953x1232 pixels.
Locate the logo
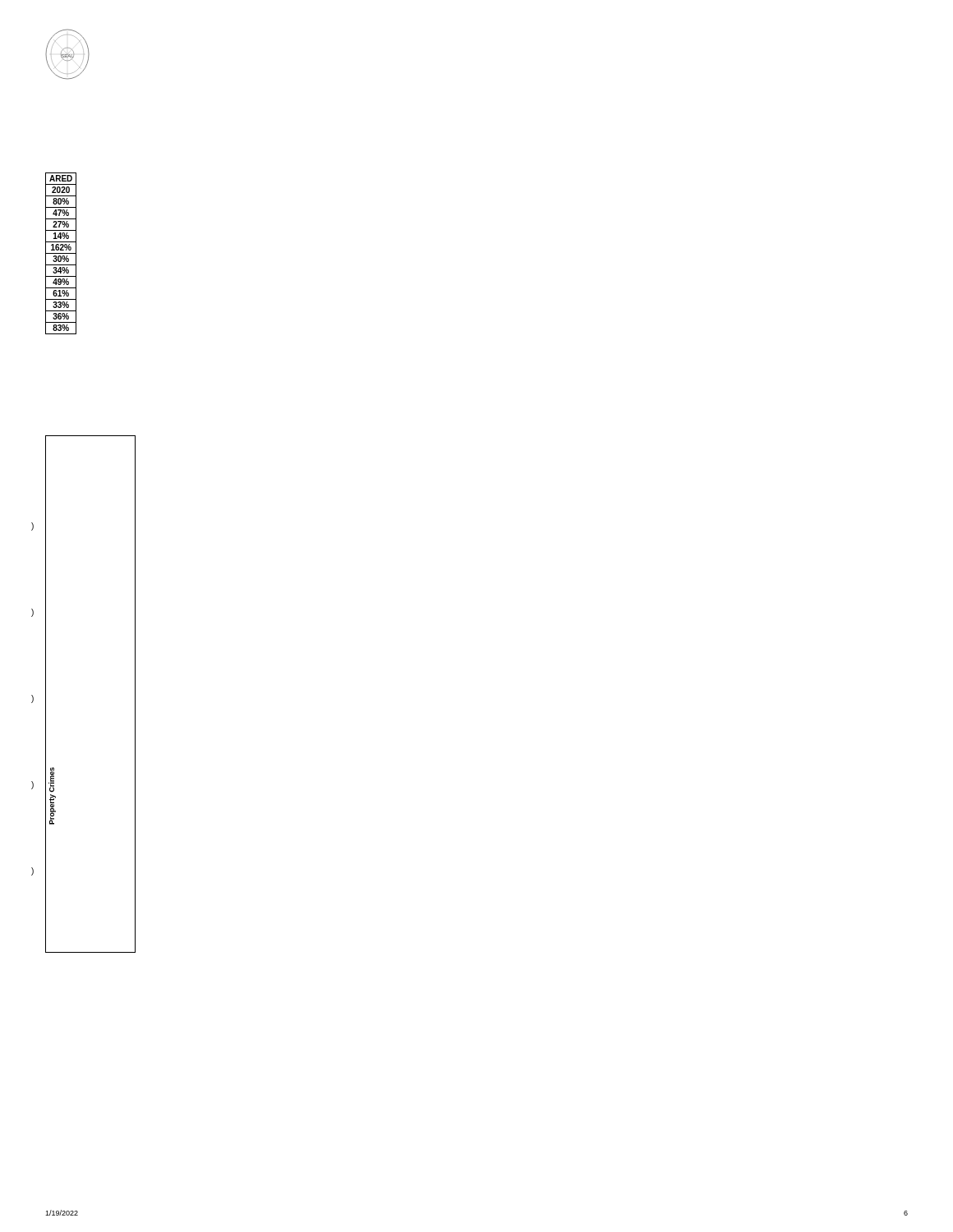click(68, 52)
